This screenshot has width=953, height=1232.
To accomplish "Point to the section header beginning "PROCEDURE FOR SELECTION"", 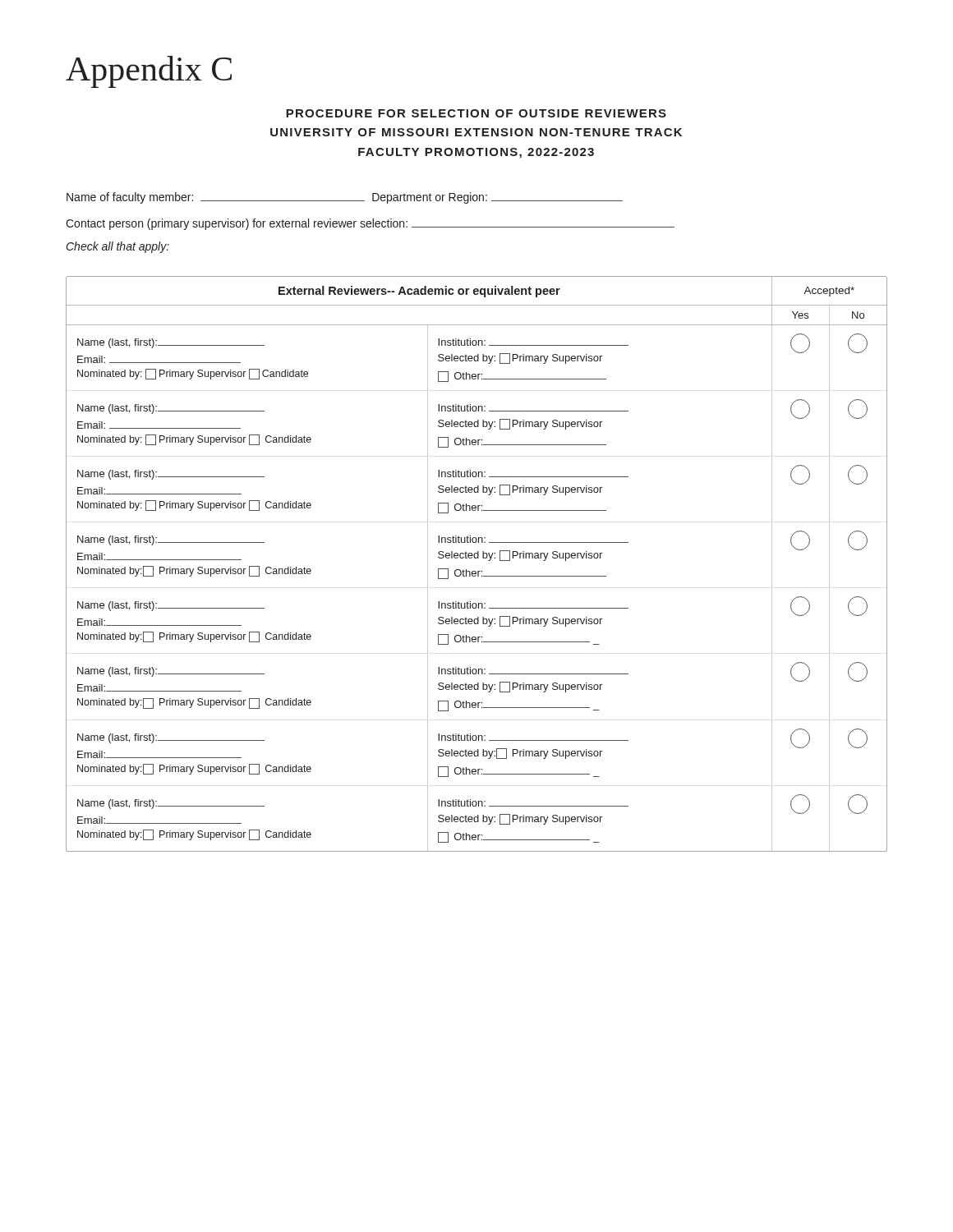I will click(x=476, y=132).
